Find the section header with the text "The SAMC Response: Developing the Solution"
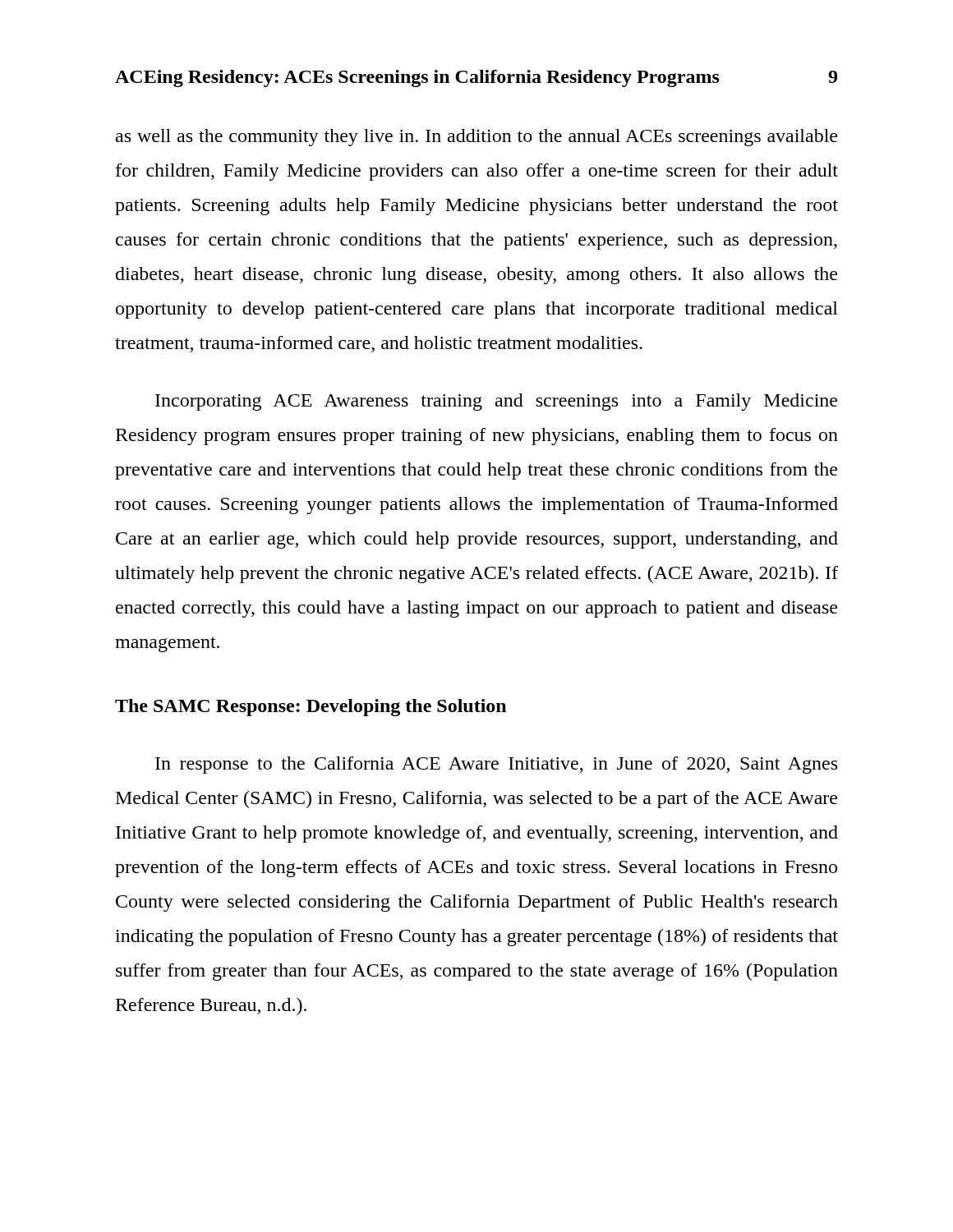Viewport: 953px width, 1232px height. click(x=311, y=706)
